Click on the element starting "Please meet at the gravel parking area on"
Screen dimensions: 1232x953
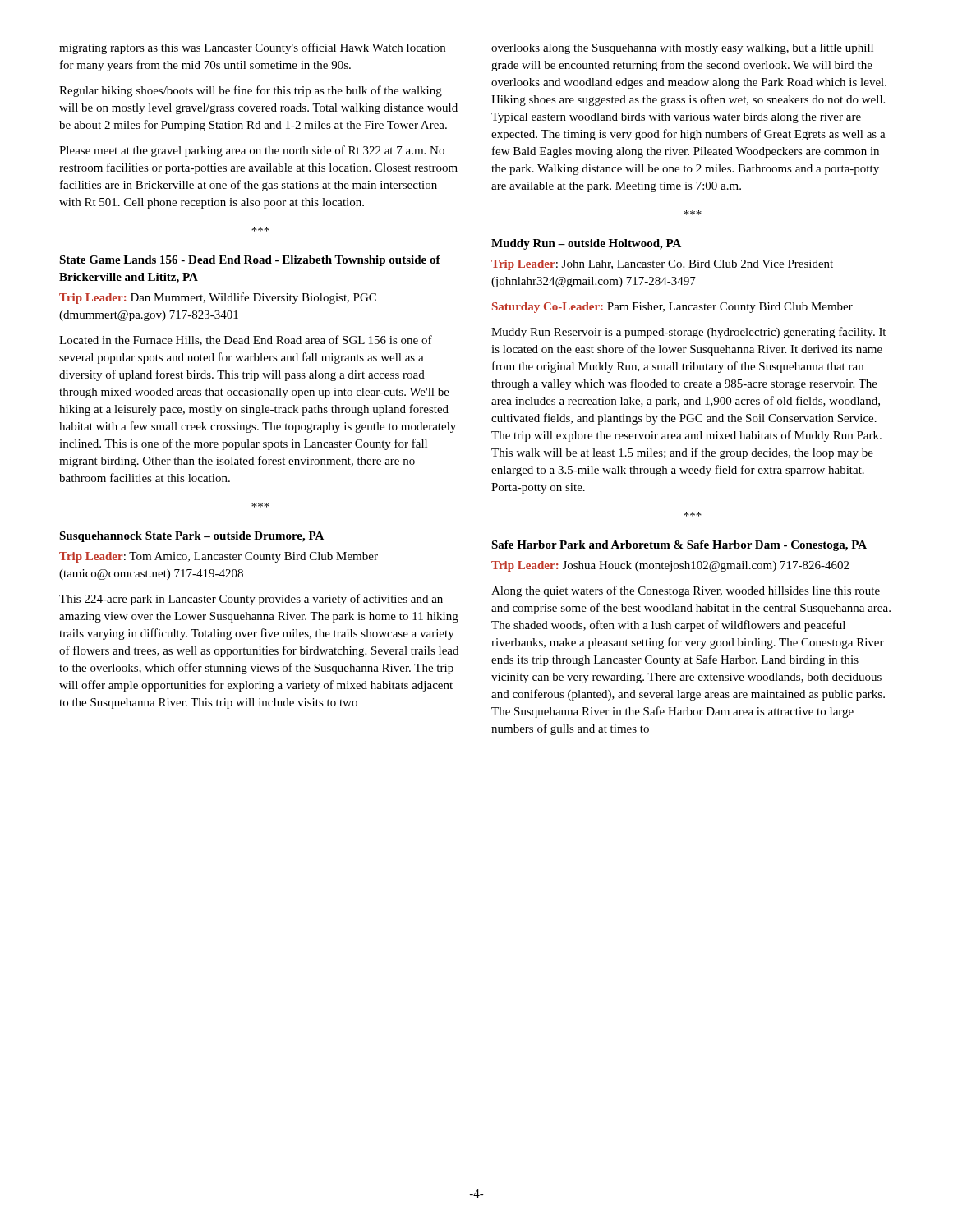point(260,177)
